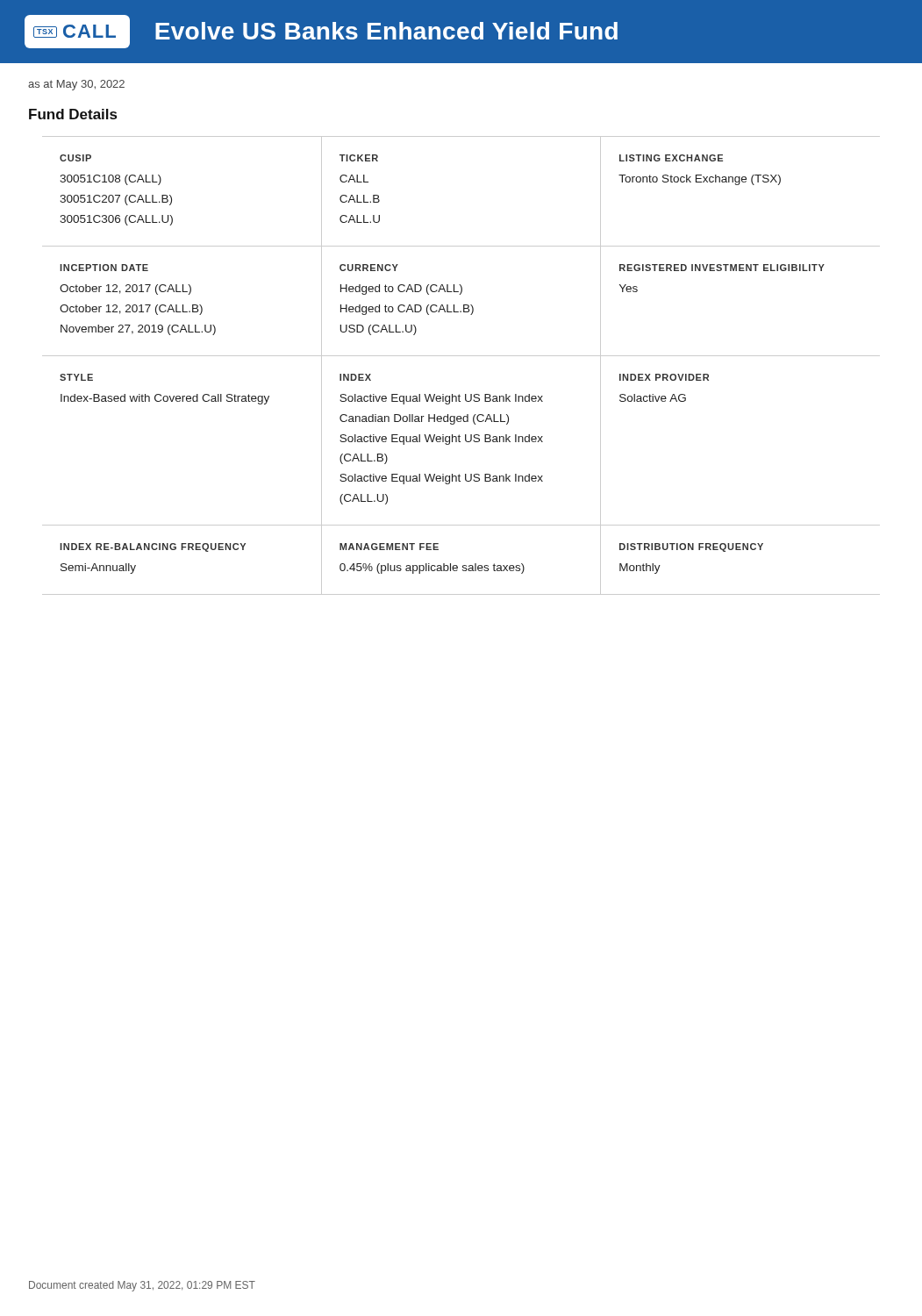Select the table that reads "CUSIP 30051C108 (CALL) 30051C207"
The image size is (922, 1316).
pyautogui.click(x=461, y=365)
